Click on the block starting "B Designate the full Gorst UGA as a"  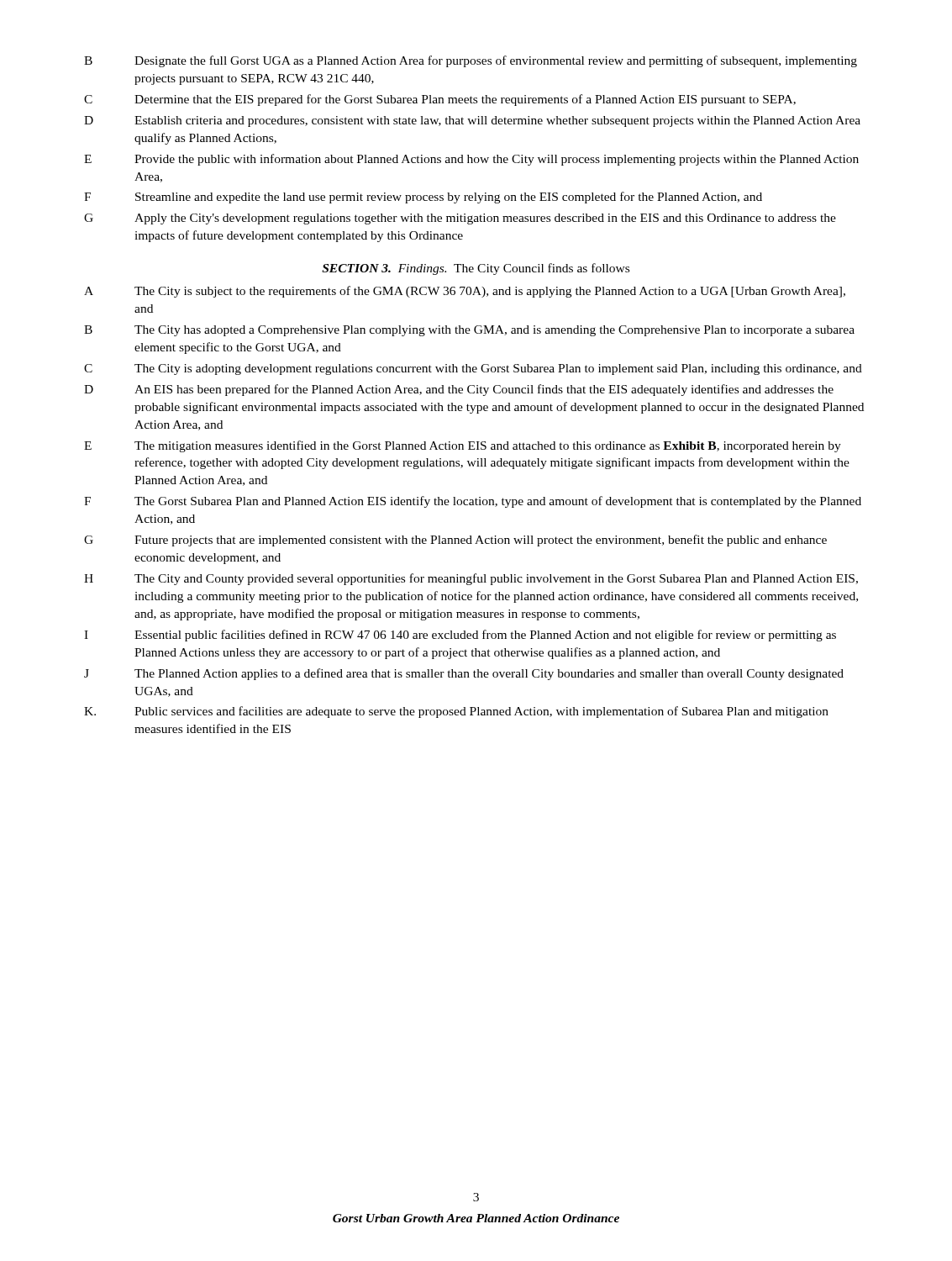click(476, 70)
